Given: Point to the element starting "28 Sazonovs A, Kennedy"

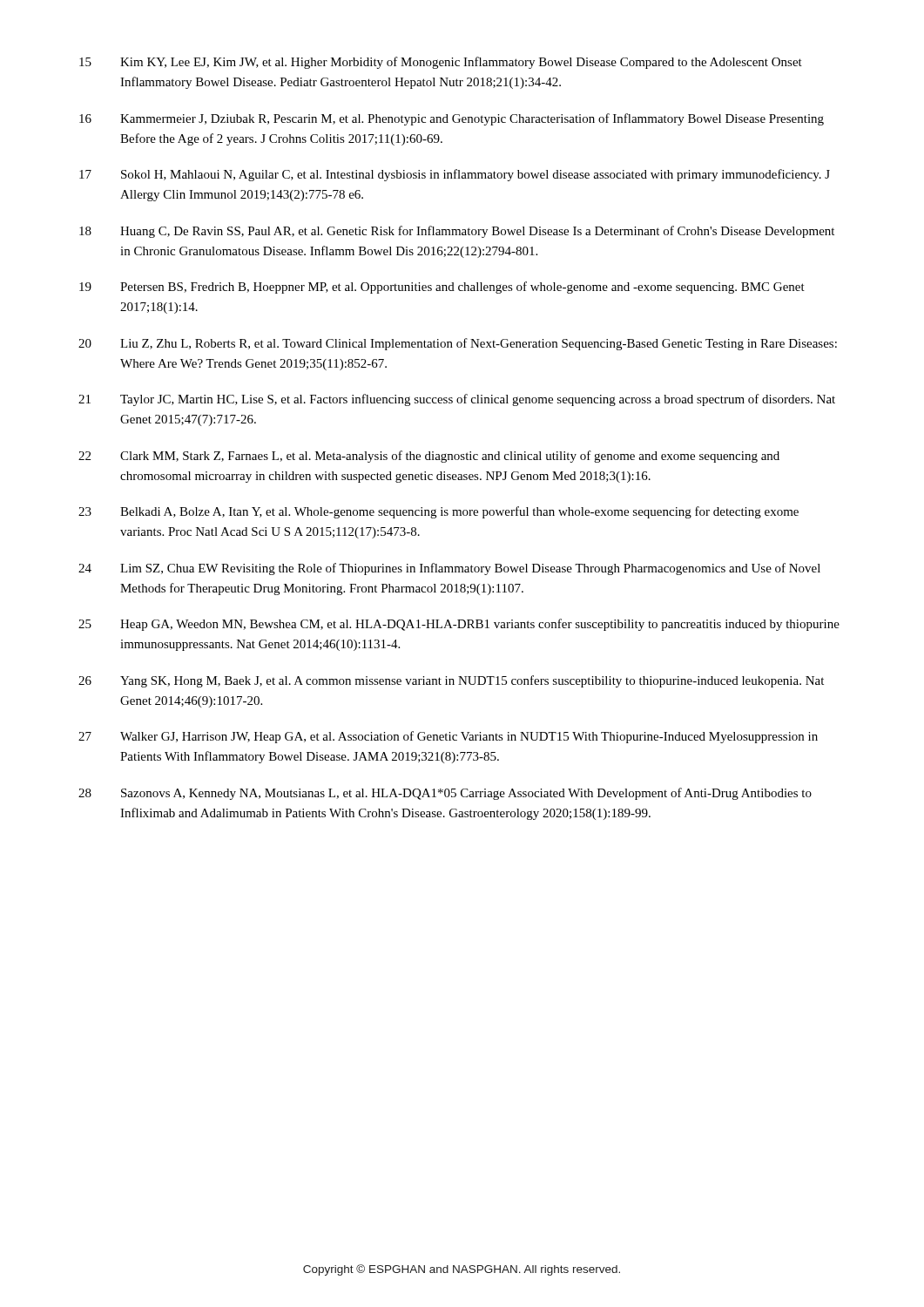Looking at the screenshot, I should 462,803.
